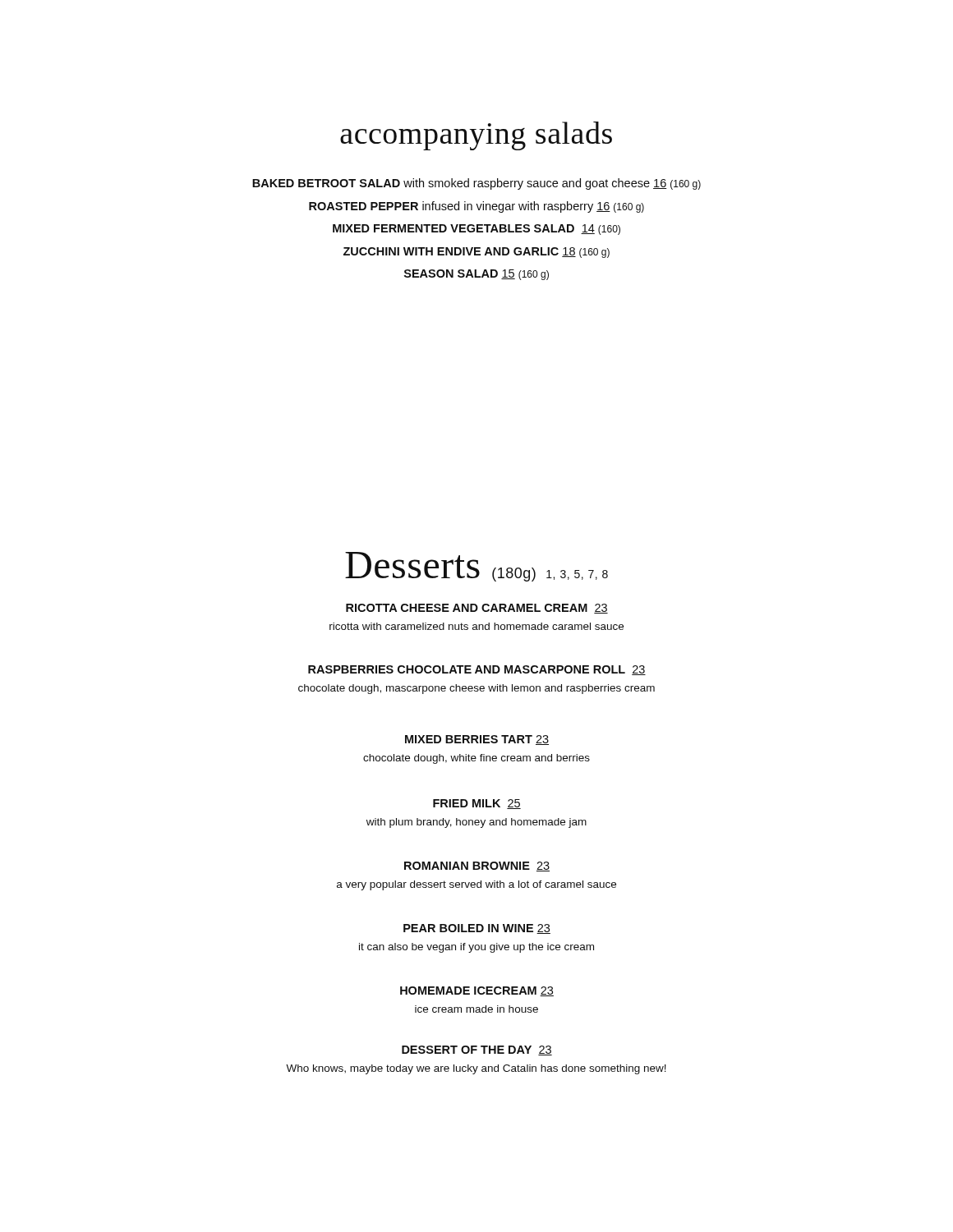
Task: Select the list item that says "RASPBERRIES CHOCOLATE AND MASCARPONE ROLL"
Action: pyautogui.click(x=476, y=678)
